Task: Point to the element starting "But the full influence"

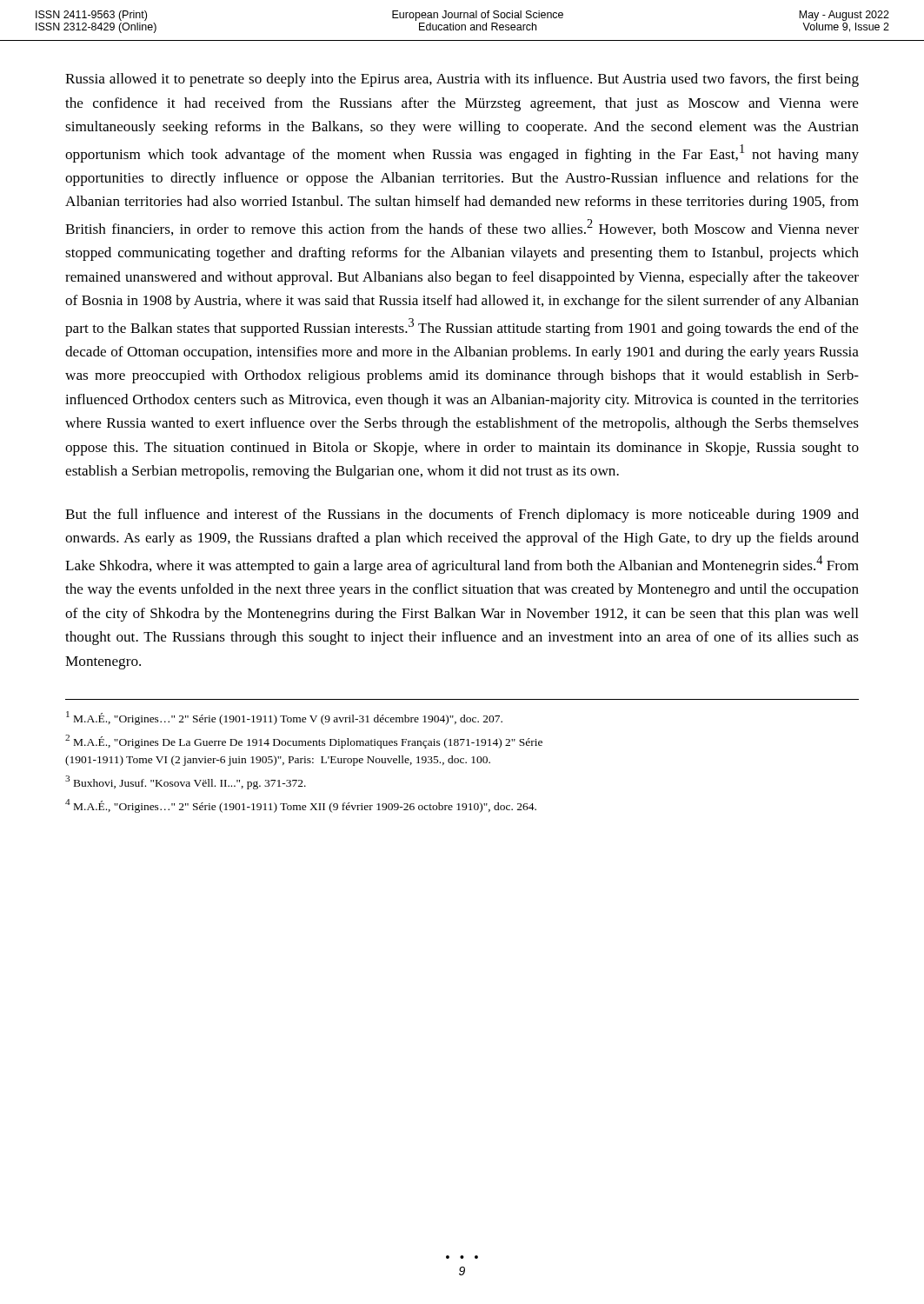Action: (462, 588)
